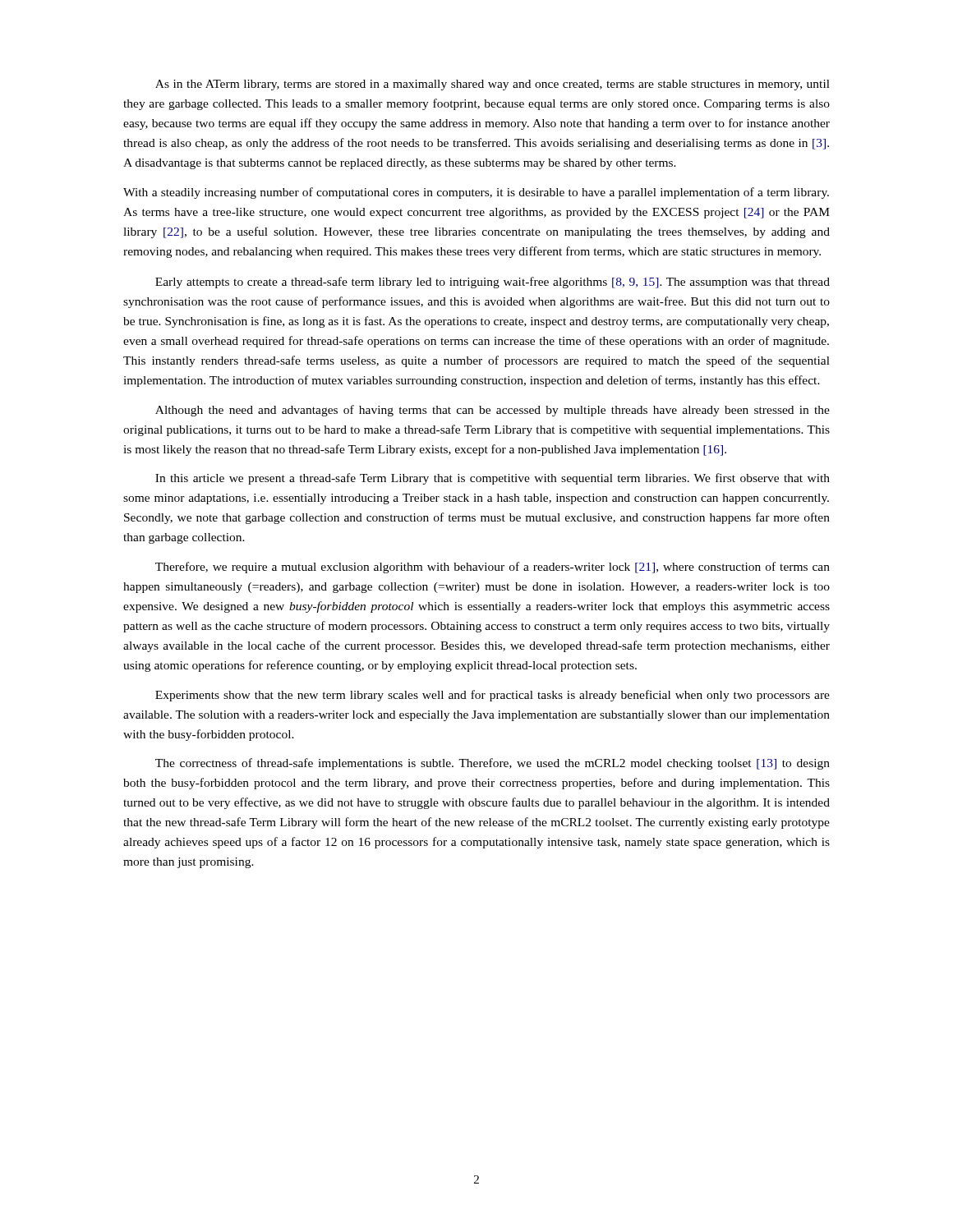Select the block starting "Early attempts to create a thread-safe term library"
Viewport: 953px width, 1232px height.
476,331
